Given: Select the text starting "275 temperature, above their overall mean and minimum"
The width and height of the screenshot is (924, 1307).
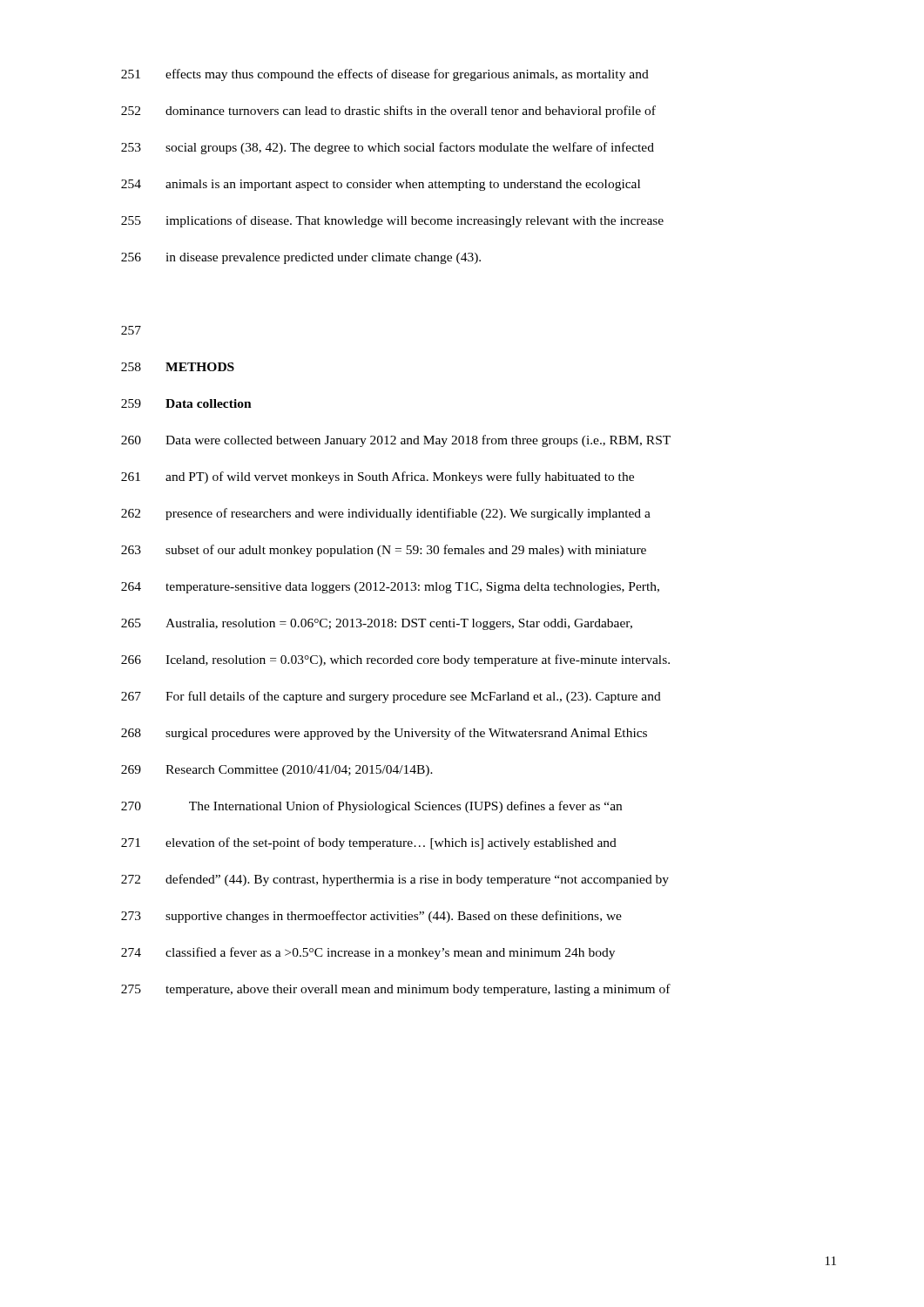Looking at the screenshot, I should [471, 989].
